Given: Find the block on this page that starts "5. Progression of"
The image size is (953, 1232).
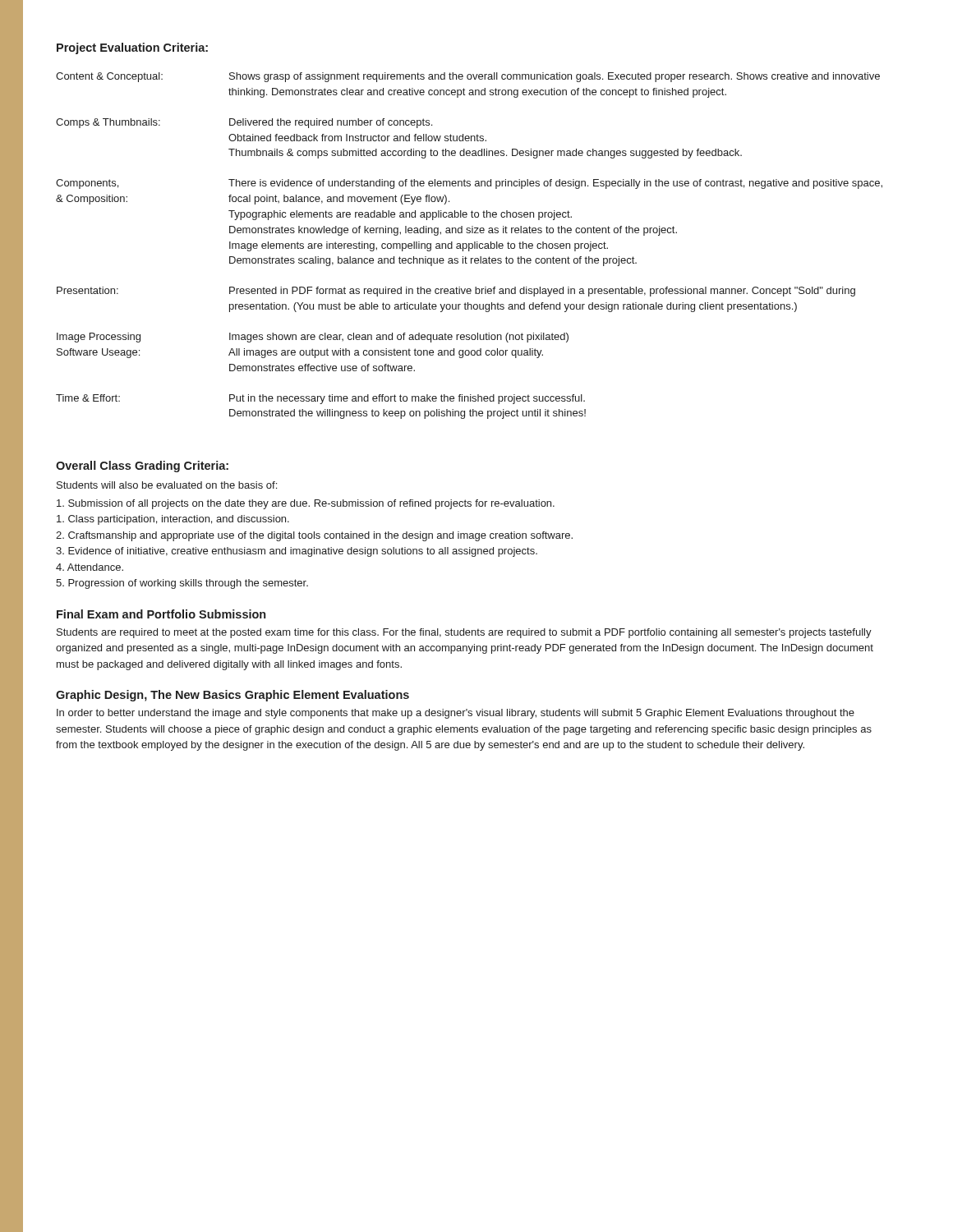Looking at the screenshot, I should pyautogui.click(x=182, y=583).
